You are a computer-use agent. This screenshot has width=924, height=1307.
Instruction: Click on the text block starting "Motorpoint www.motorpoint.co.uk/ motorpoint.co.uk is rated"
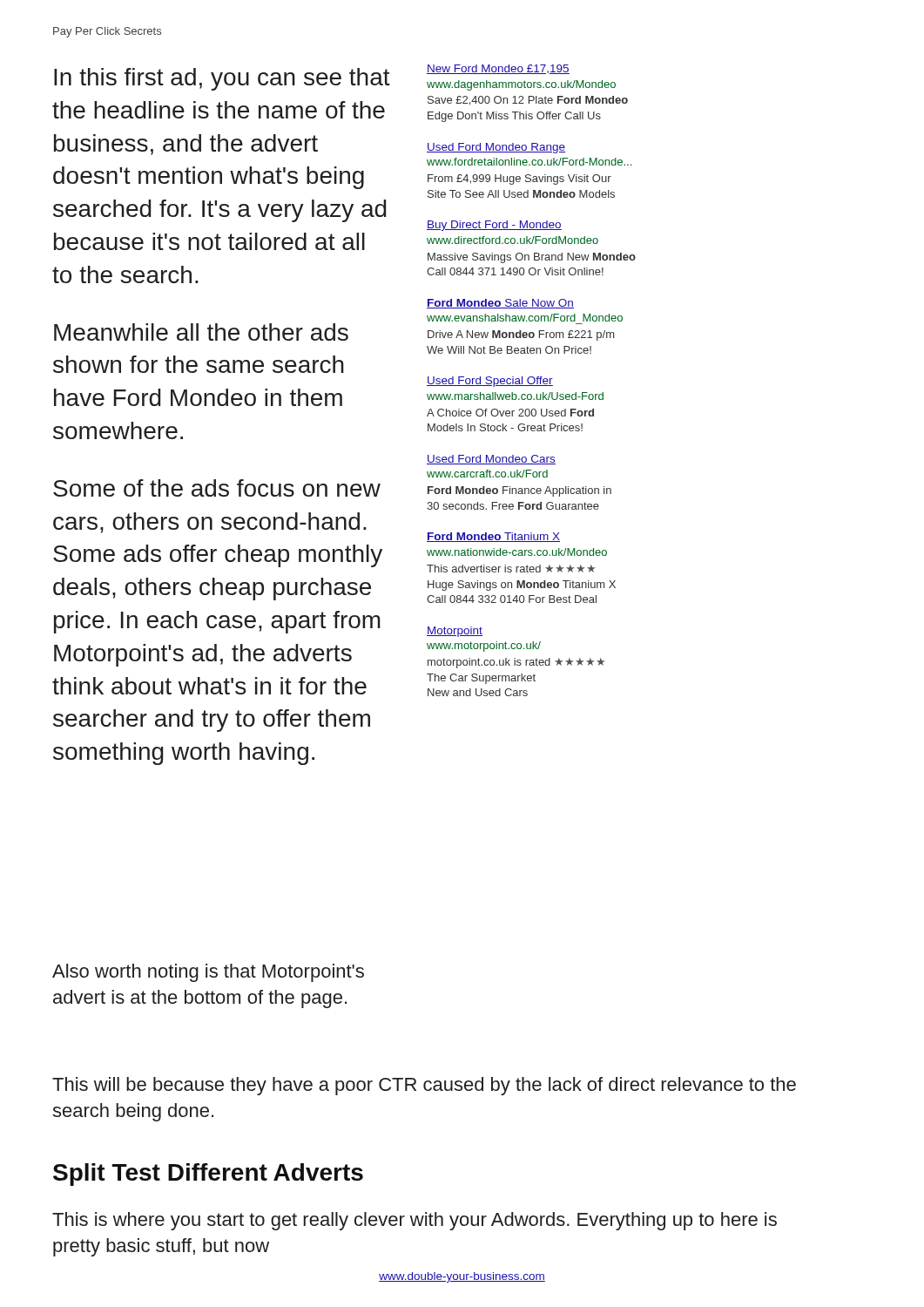[x=455, y=632]
